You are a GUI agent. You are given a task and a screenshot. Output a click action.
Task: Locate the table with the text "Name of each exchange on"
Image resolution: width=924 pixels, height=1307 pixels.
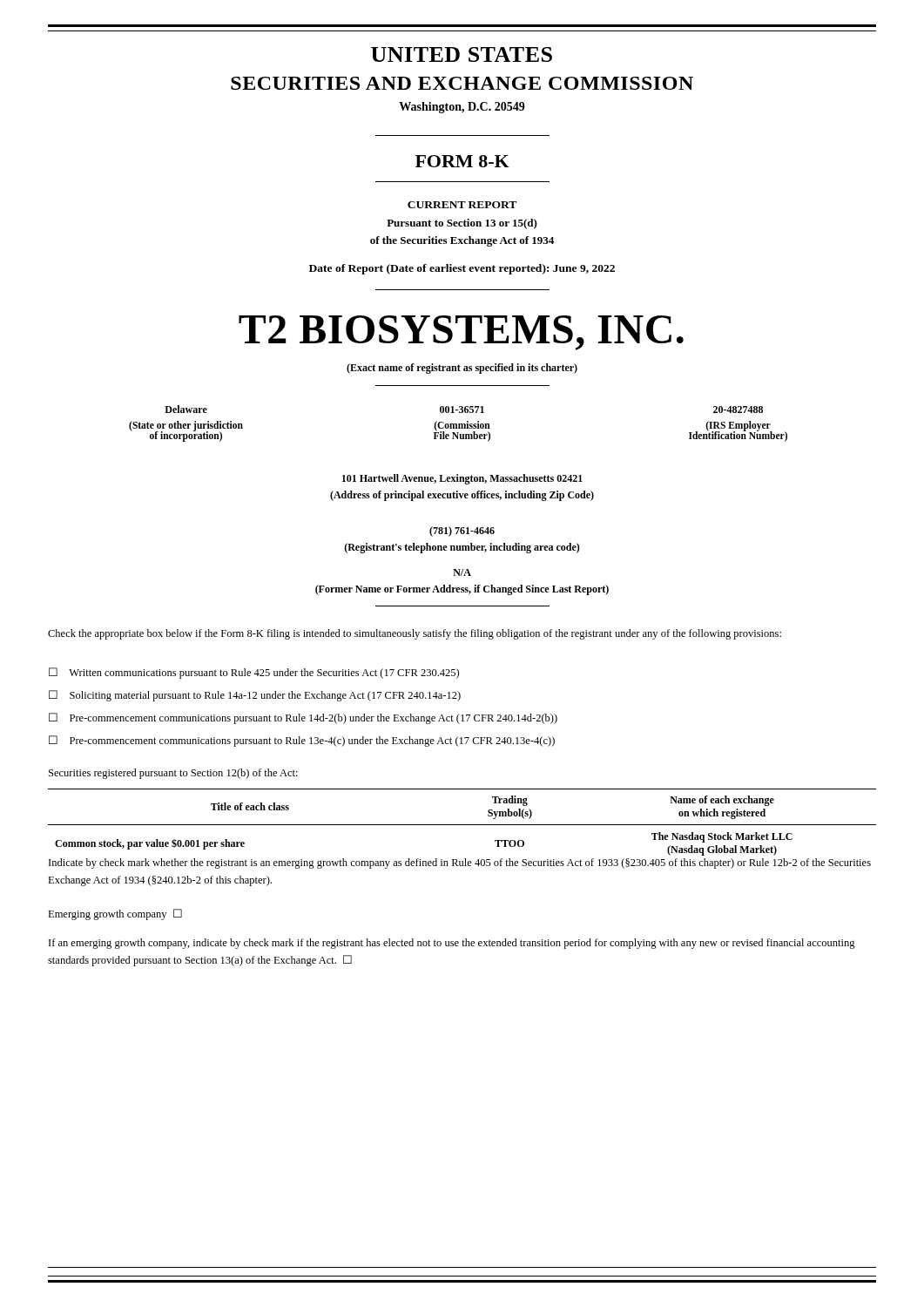point(462,825)
